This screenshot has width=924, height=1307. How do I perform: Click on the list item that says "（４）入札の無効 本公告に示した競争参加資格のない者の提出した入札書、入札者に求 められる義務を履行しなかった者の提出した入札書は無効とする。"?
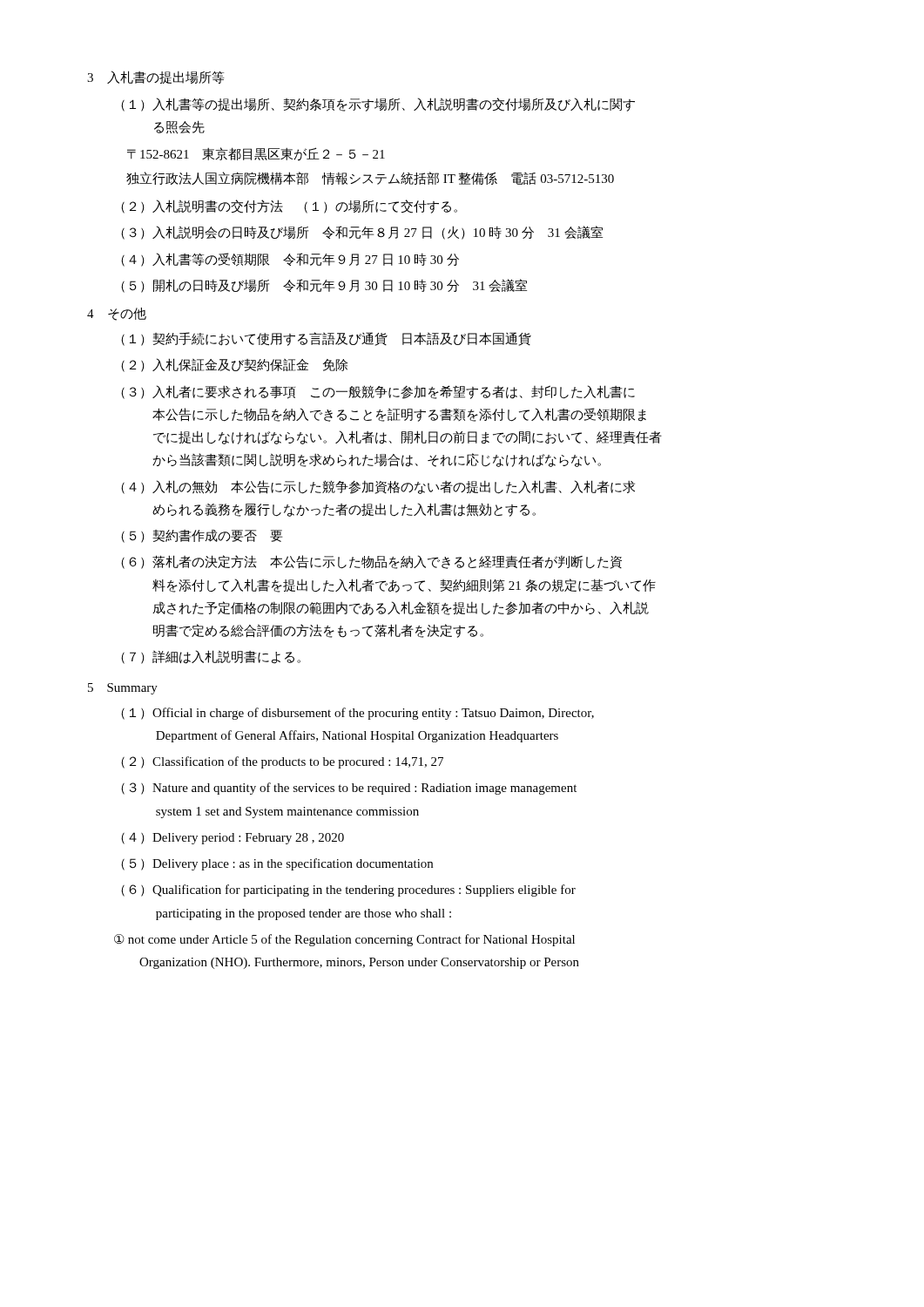(x=374, y=498)
